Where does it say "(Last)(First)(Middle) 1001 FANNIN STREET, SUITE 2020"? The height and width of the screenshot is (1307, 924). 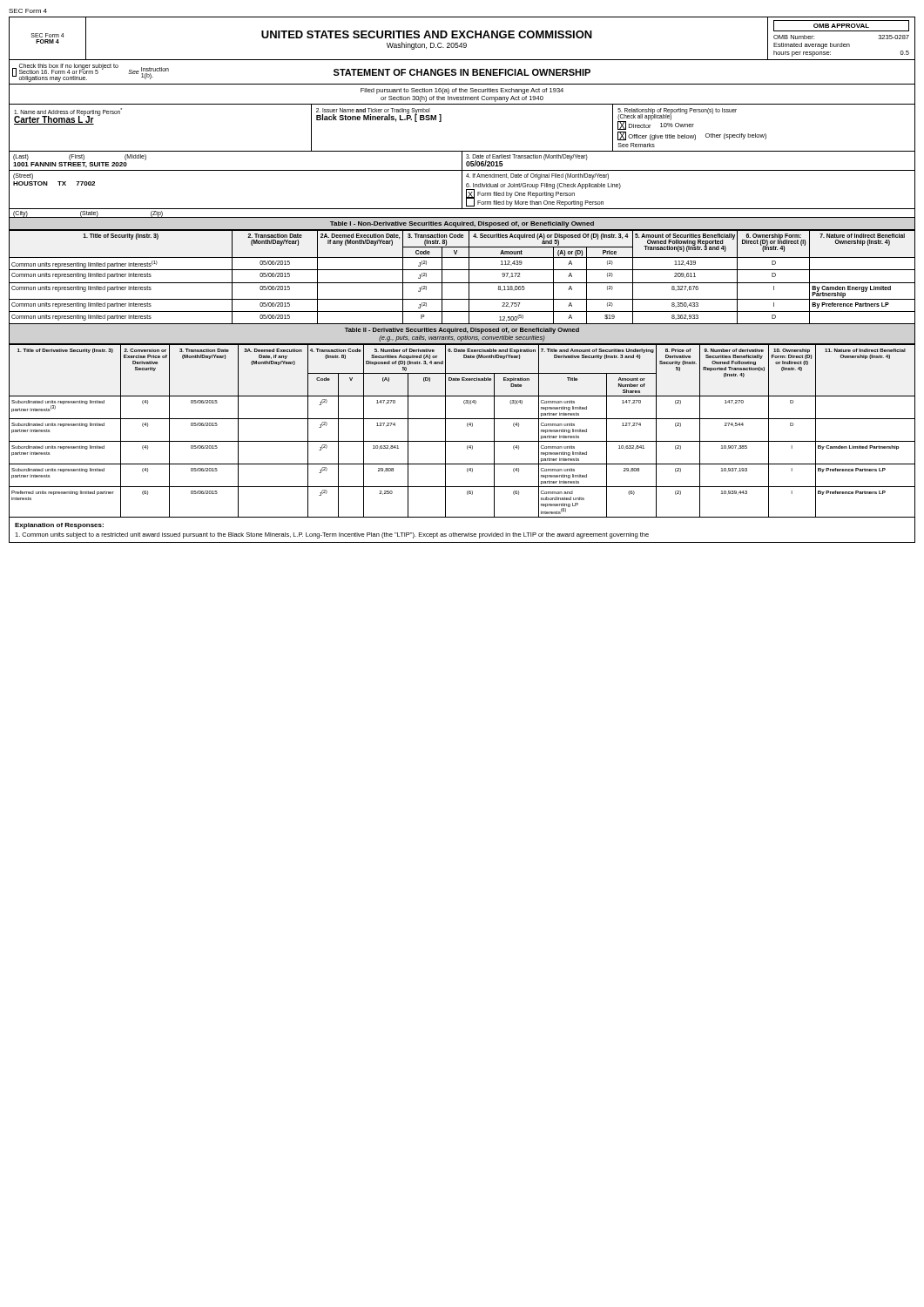236,161
